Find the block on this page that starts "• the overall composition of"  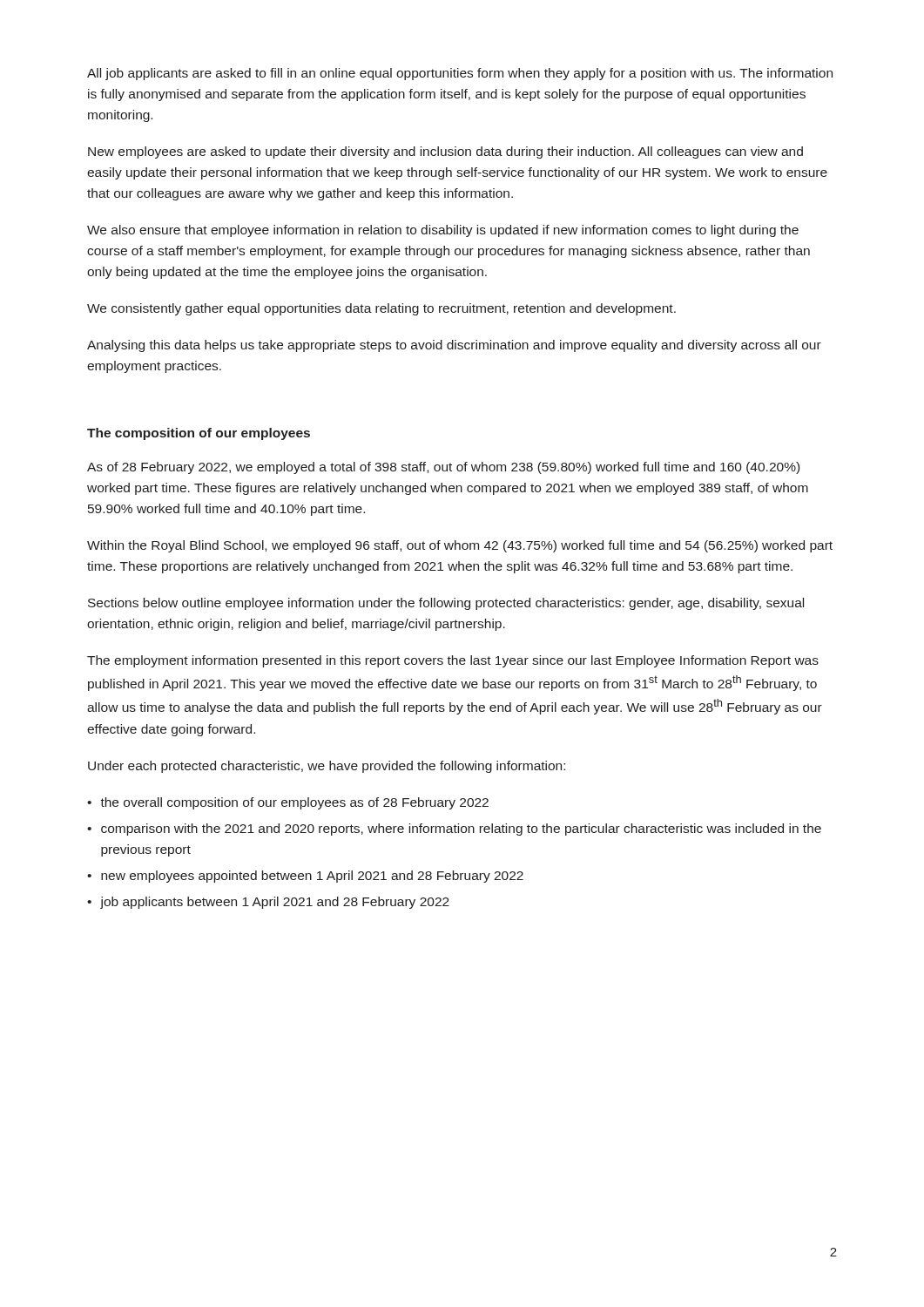pos(462,802)
